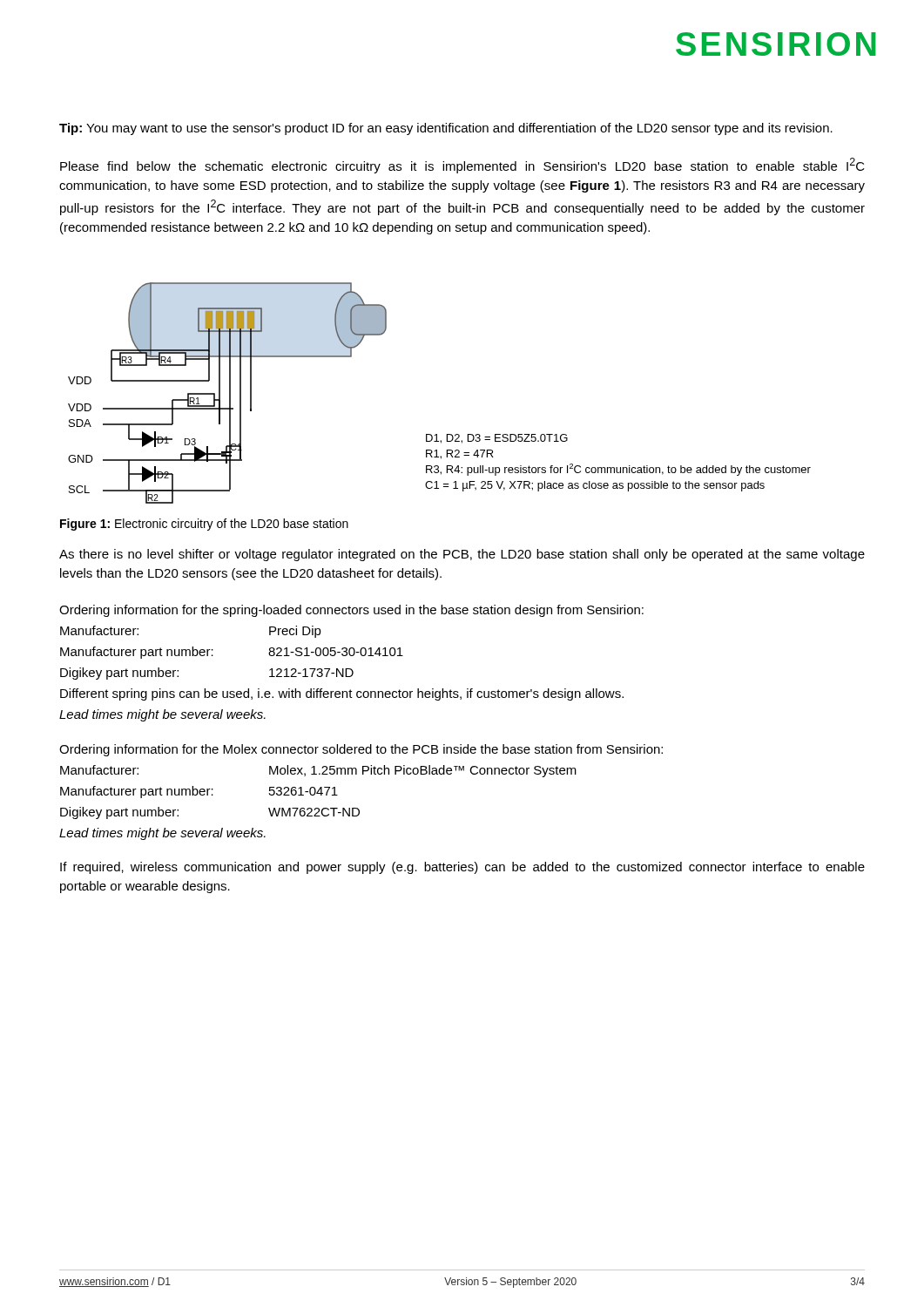Find a caption
This screenshot has height=1307, width=924.
pos(204,523)
